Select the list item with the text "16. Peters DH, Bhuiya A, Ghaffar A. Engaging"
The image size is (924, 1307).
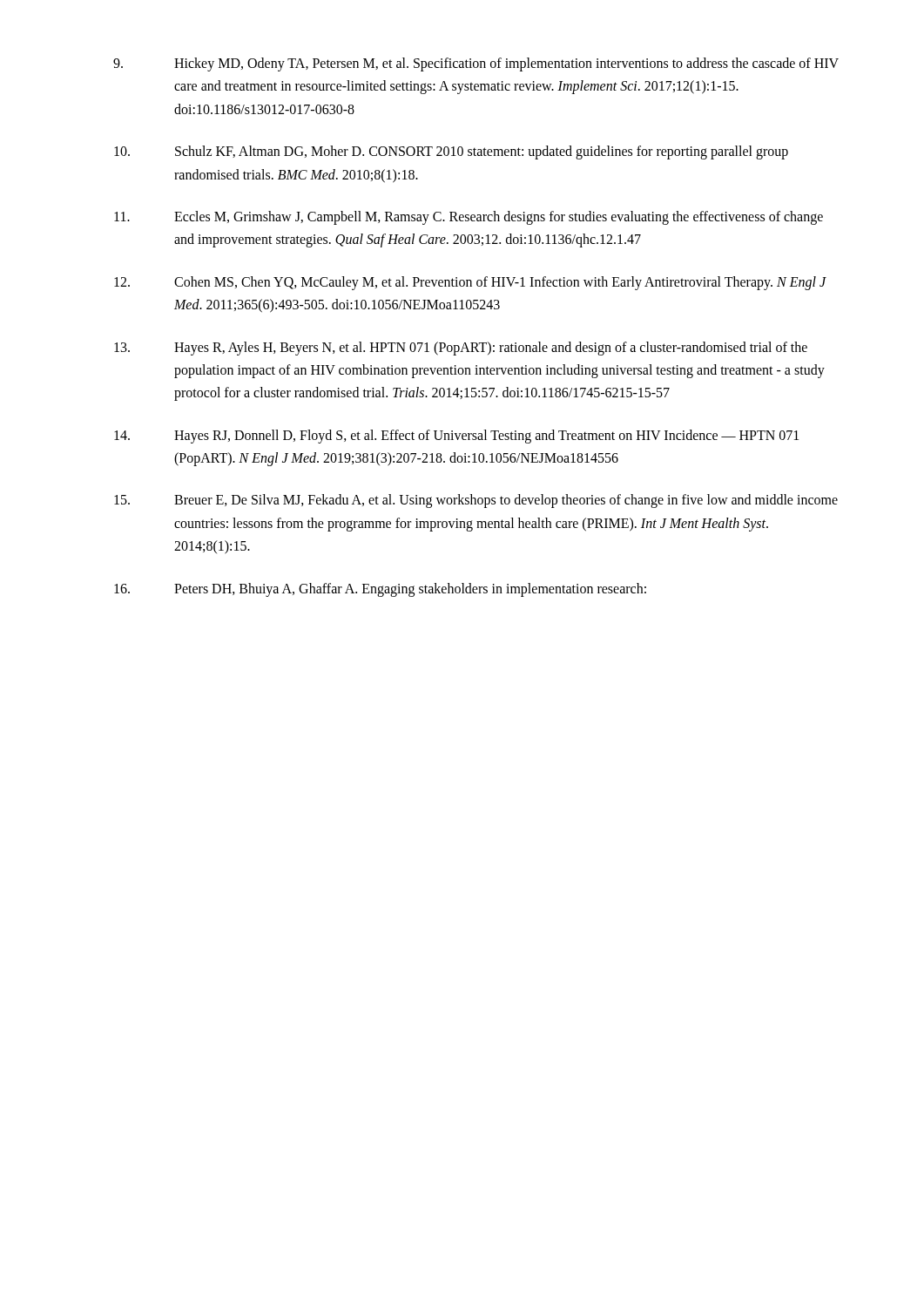479,589
